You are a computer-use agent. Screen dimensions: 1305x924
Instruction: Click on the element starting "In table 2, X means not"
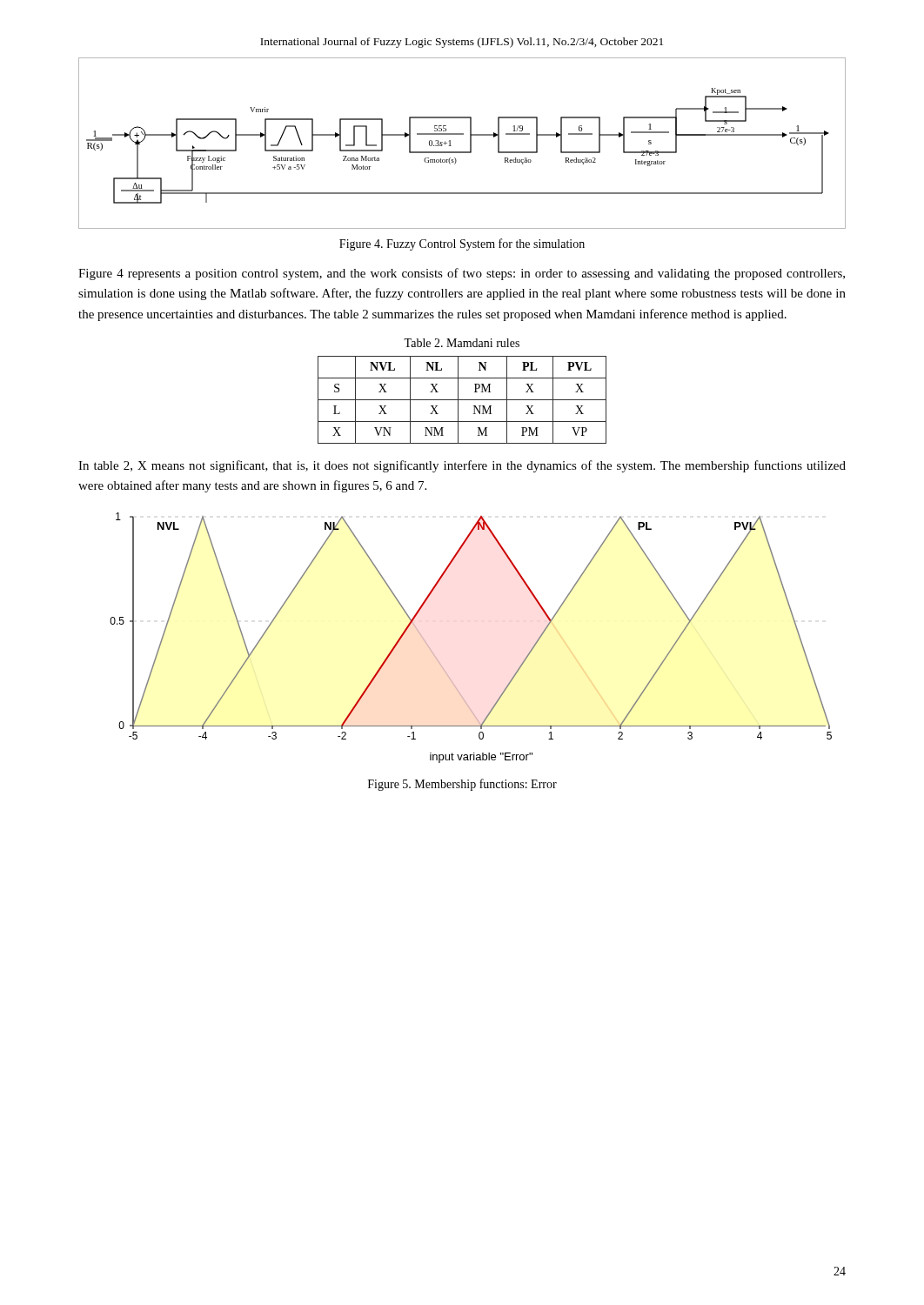(x=462, y=475)
